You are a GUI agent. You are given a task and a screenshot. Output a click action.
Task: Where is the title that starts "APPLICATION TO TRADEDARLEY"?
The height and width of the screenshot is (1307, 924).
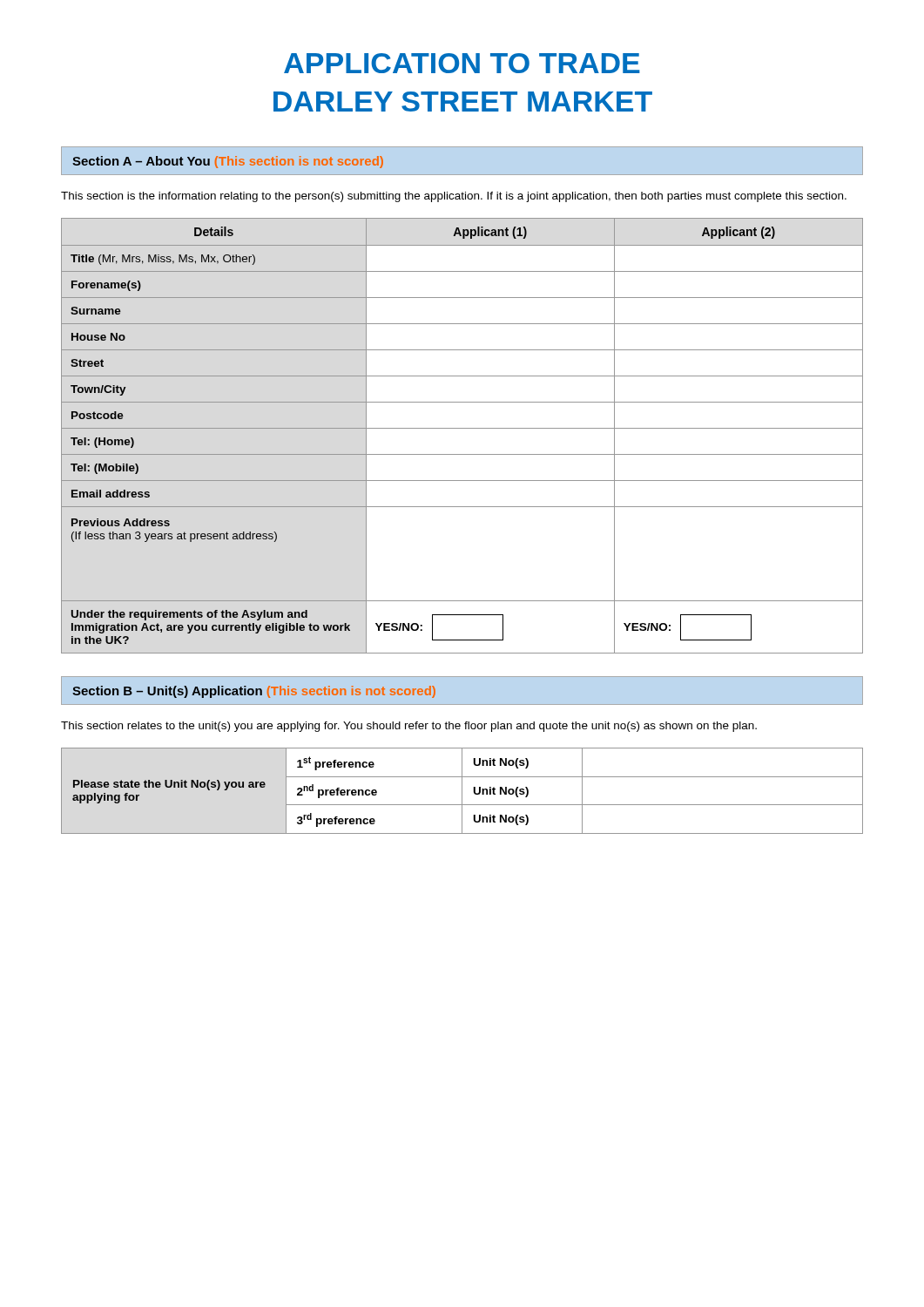tap(462, 82)
